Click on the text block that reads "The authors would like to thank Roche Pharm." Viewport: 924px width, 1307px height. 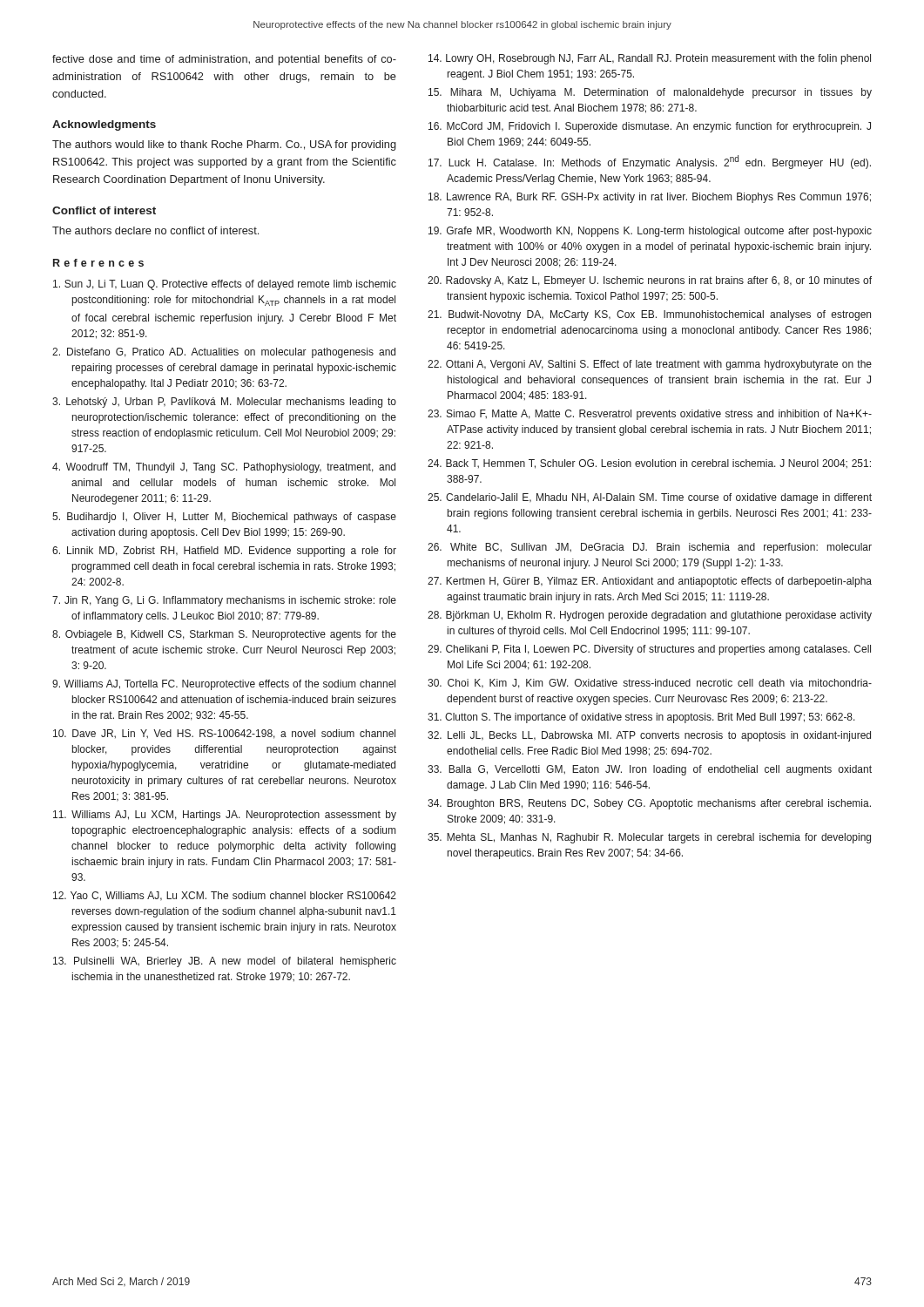point(224,162)
